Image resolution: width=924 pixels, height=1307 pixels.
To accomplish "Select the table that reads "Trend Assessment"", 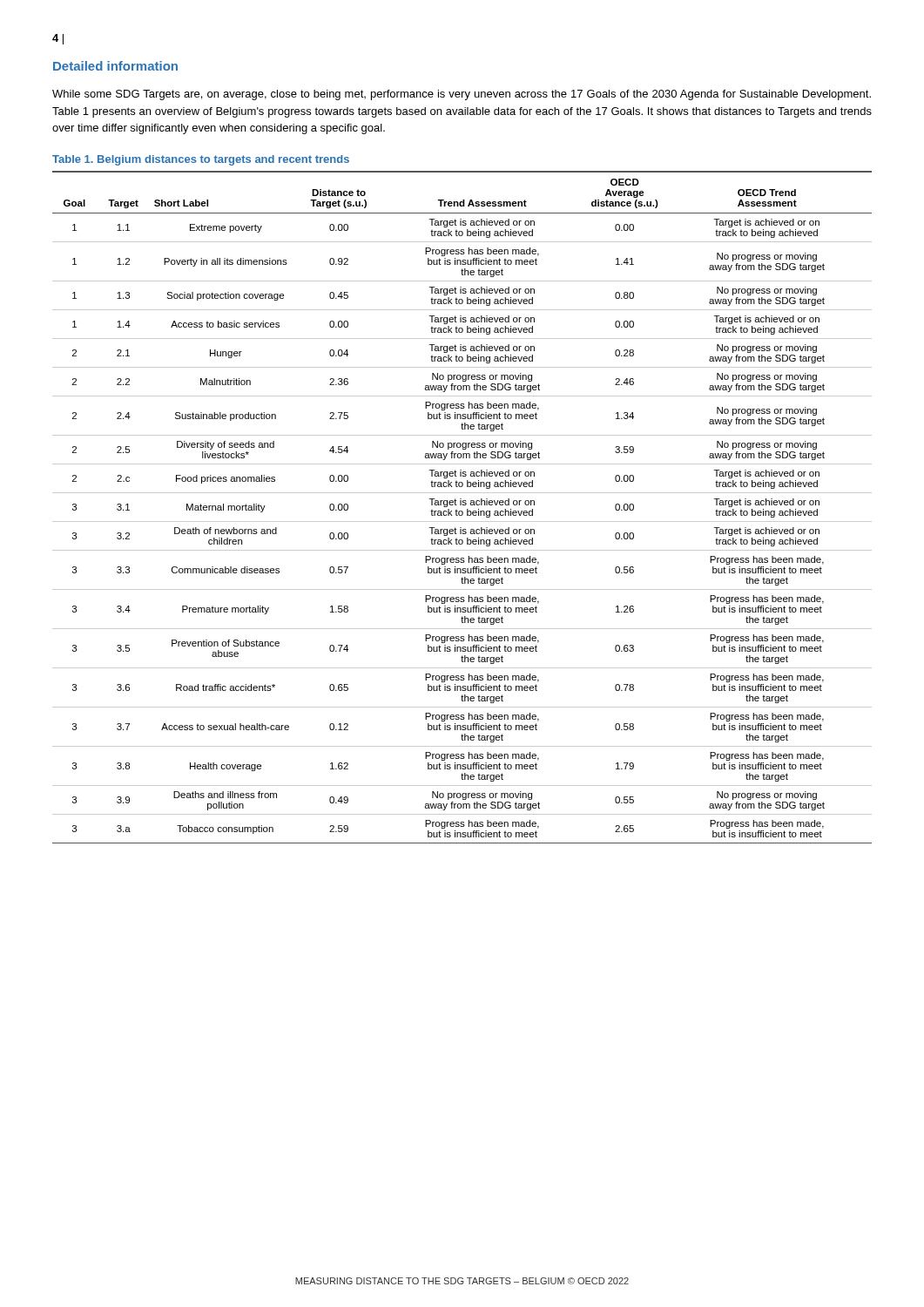I will pos(462,507).
